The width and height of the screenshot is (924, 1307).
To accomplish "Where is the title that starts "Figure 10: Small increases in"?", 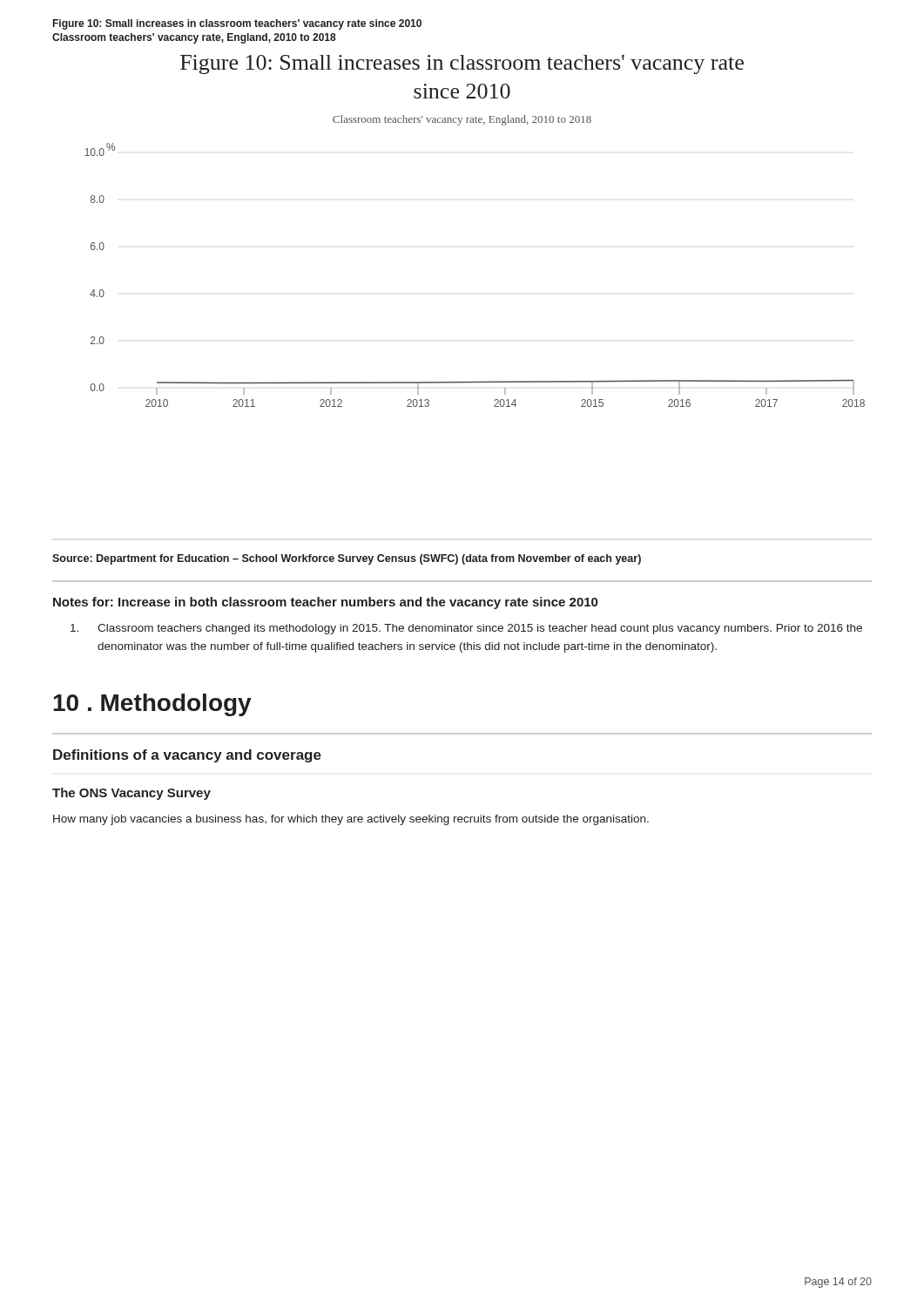I will tap(462, 76).
